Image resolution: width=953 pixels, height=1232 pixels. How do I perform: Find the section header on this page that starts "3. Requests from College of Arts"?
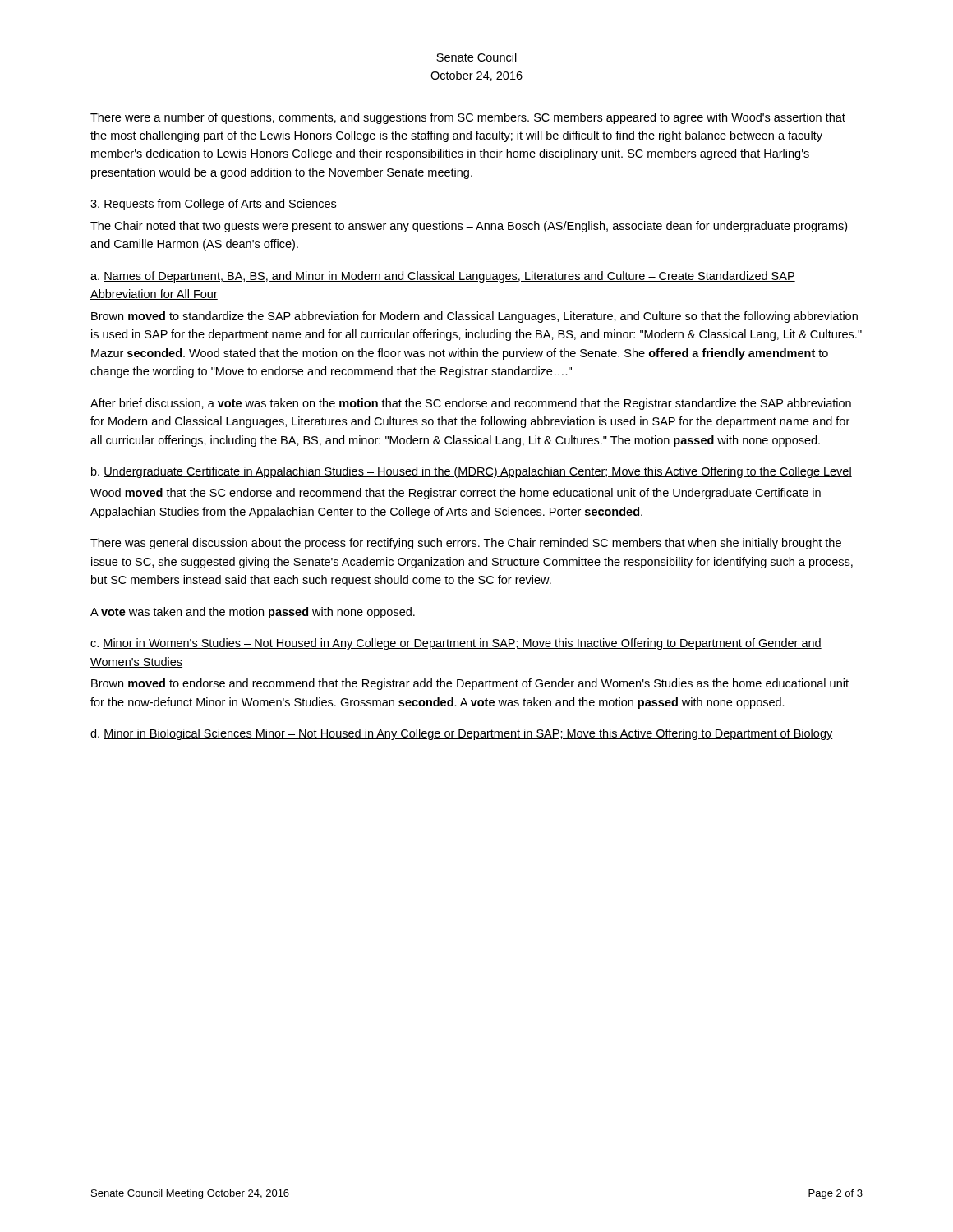[214, 204]
